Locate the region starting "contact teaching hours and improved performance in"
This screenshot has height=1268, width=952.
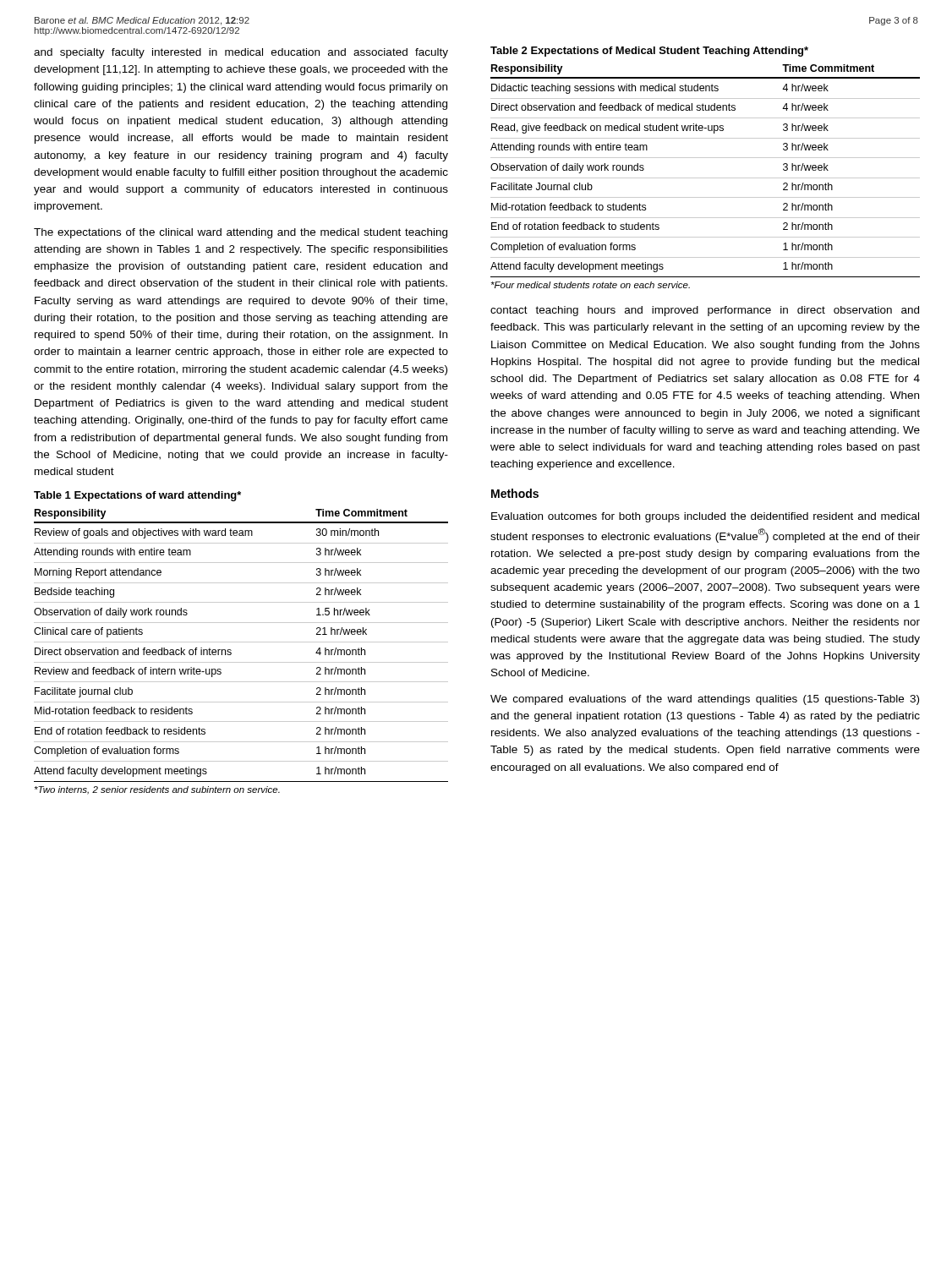(x=705, y=387)
